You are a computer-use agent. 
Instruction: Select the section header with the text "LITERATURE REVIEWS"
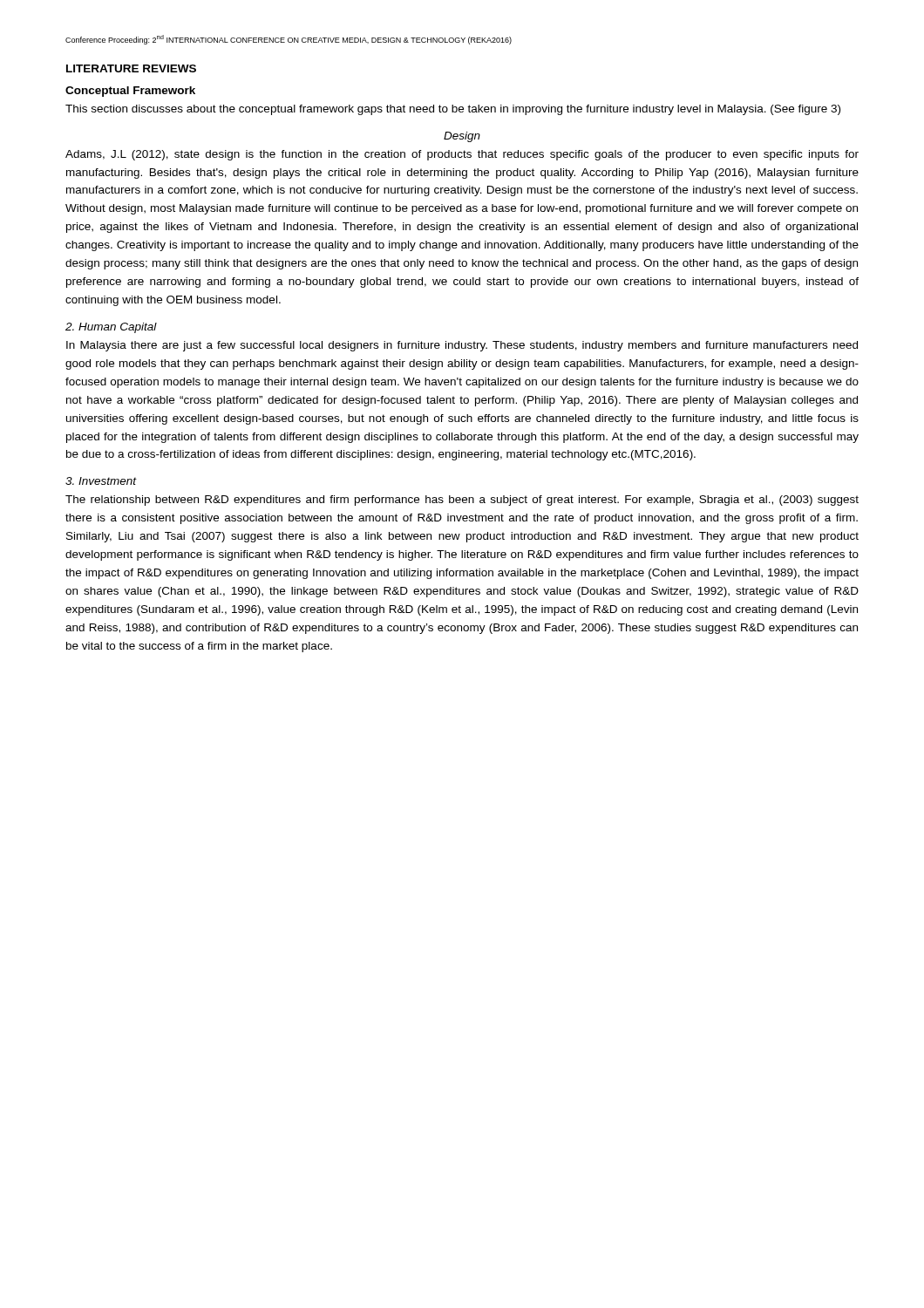131,68
